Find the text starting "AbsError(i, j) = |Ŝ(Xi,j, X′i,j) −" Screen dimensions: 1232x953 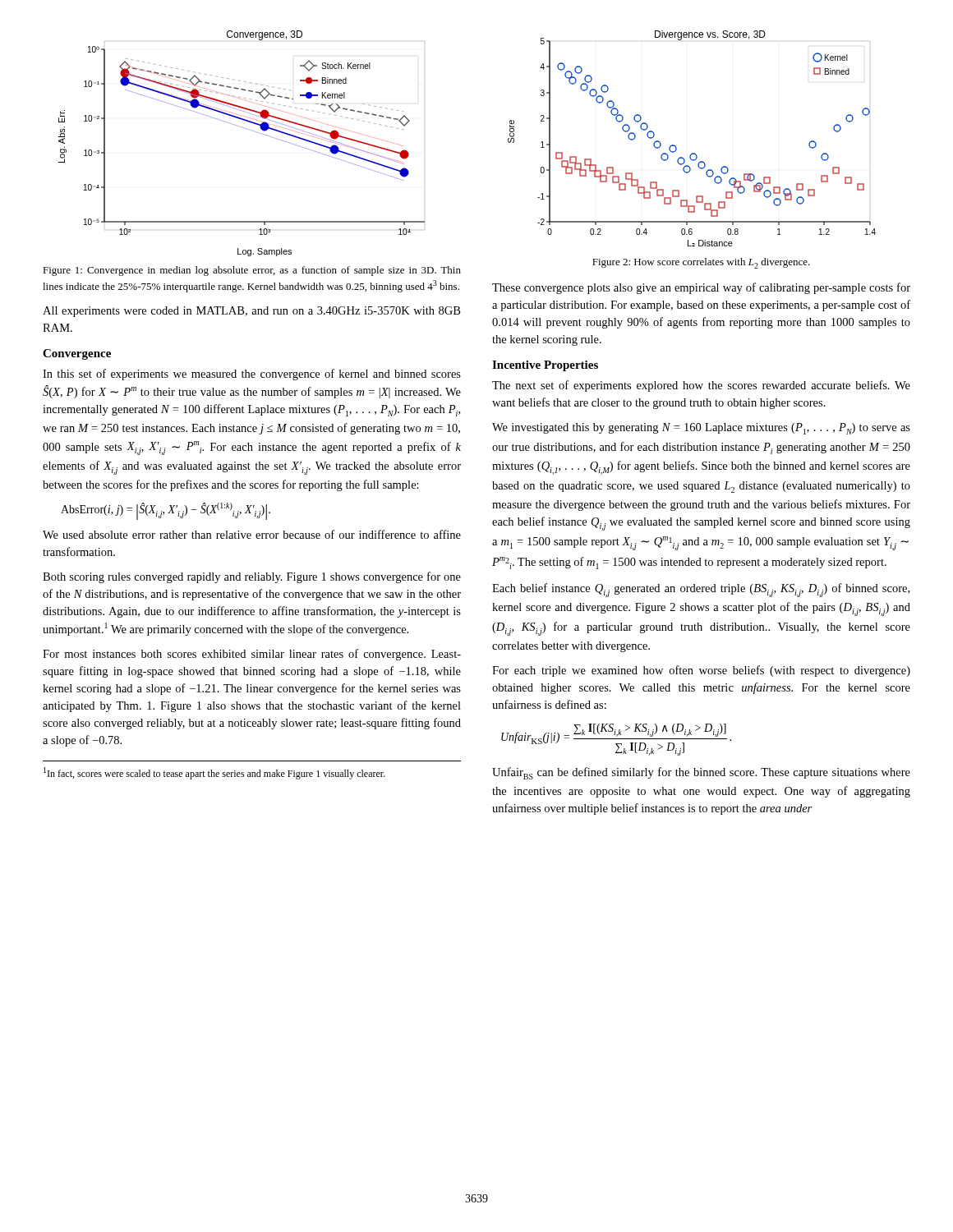(x=166, y=510)
